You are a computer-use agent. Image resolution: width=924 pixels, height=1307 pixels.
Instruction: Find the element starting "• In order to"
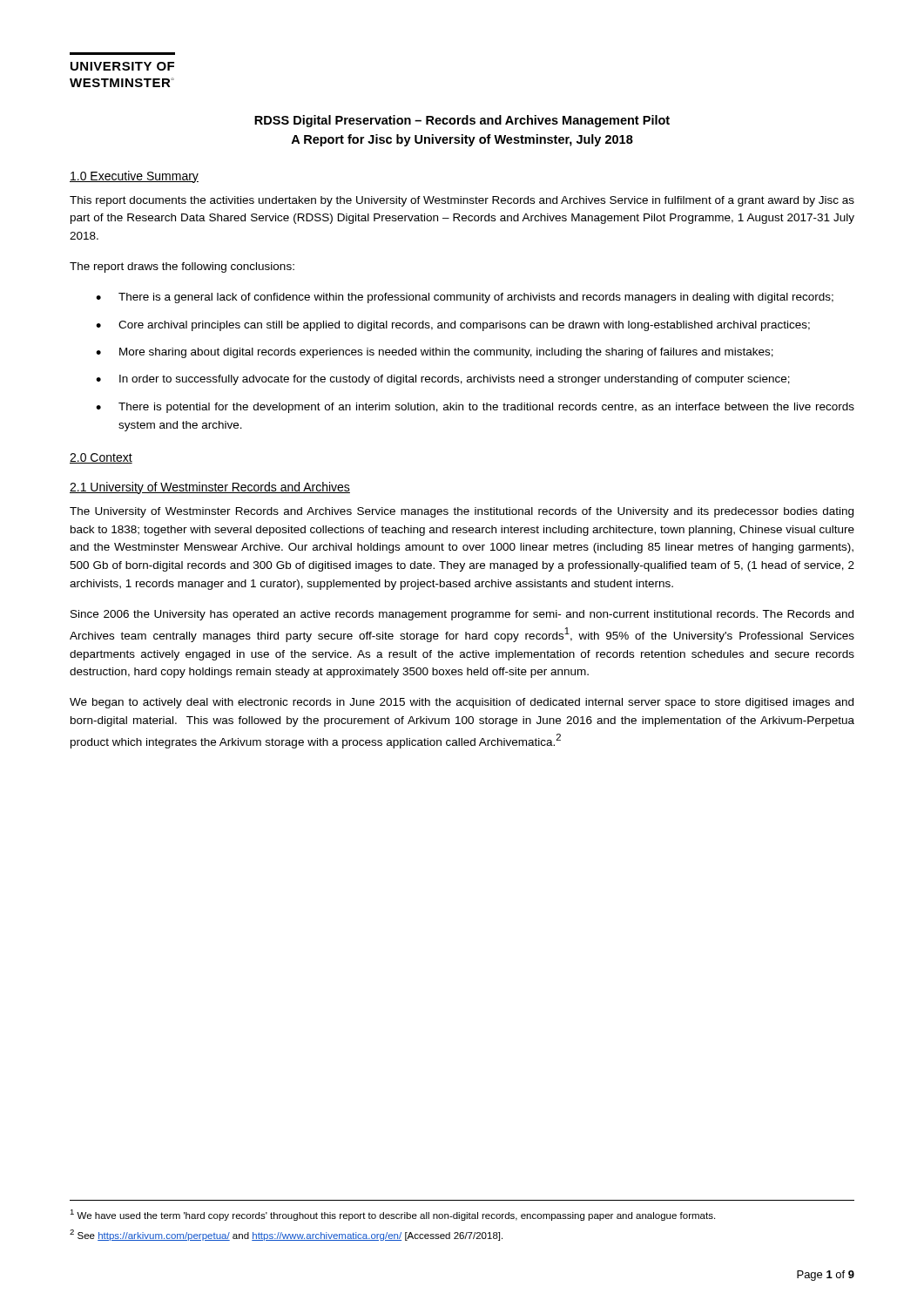tap(475, 381)
